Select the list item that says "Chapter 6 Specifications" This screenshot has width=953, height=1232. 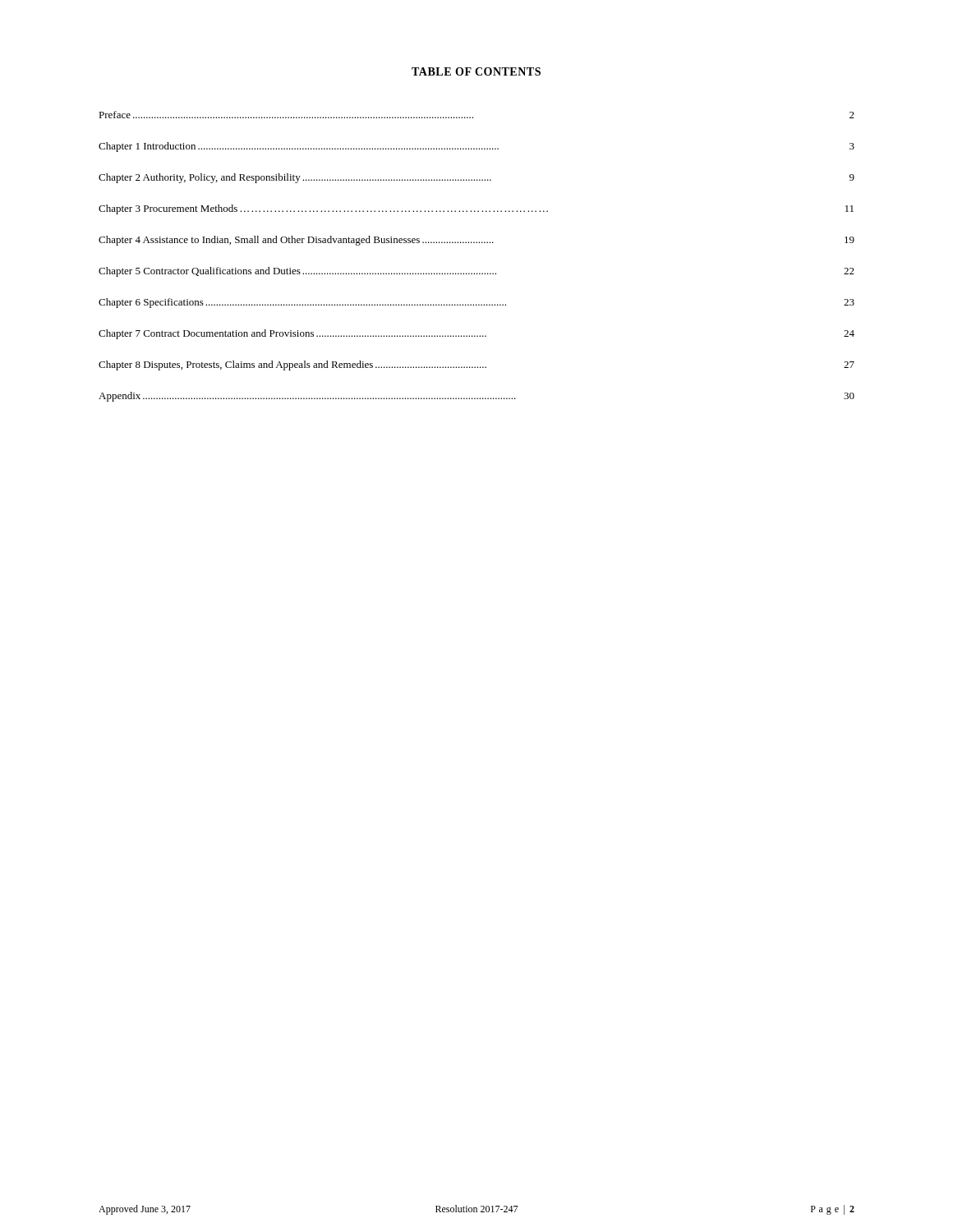[476, 302]
